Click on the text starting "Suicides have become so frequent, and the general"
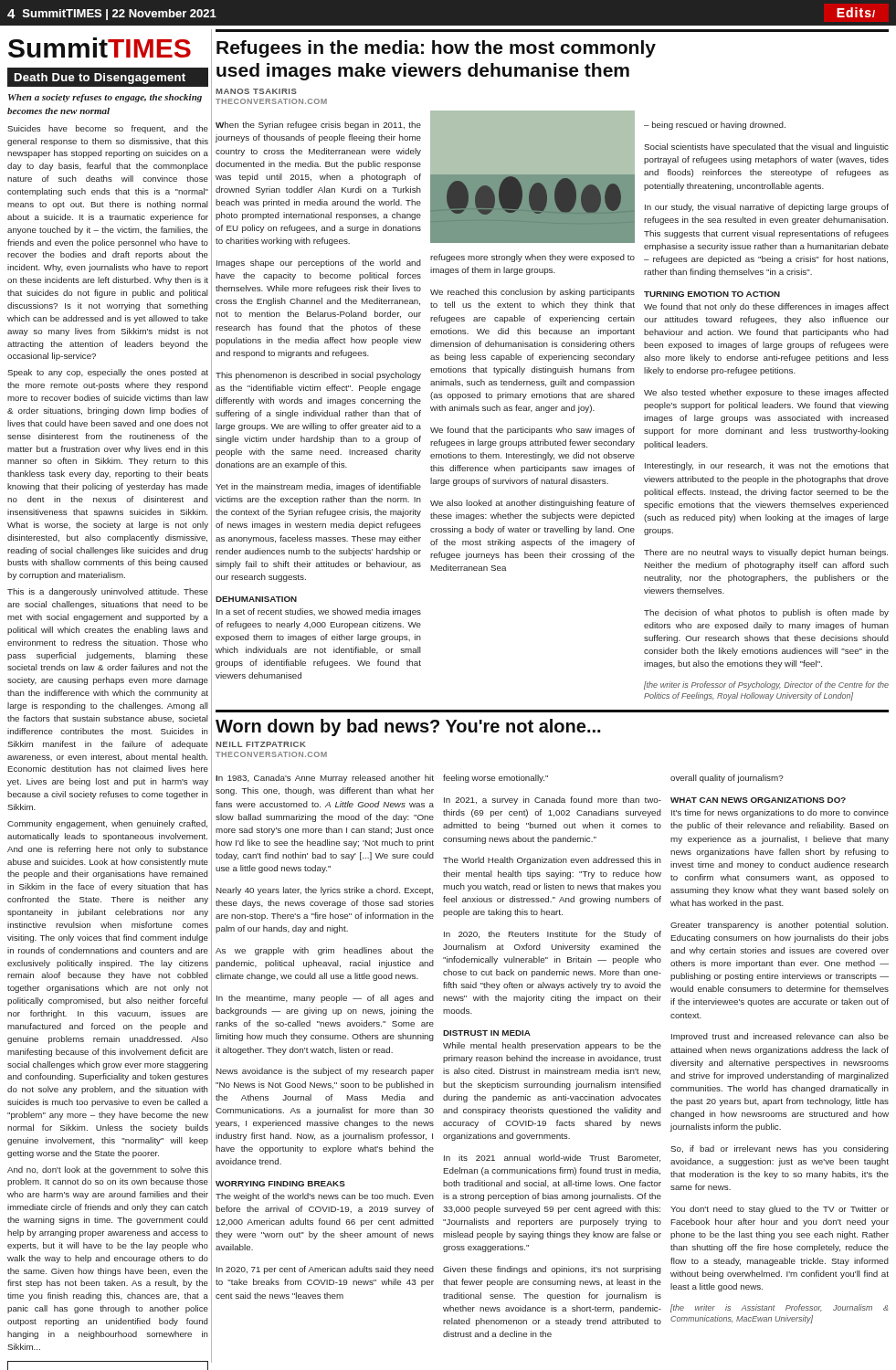This screenshot has height=1370, width=896. tap(108, 738)
